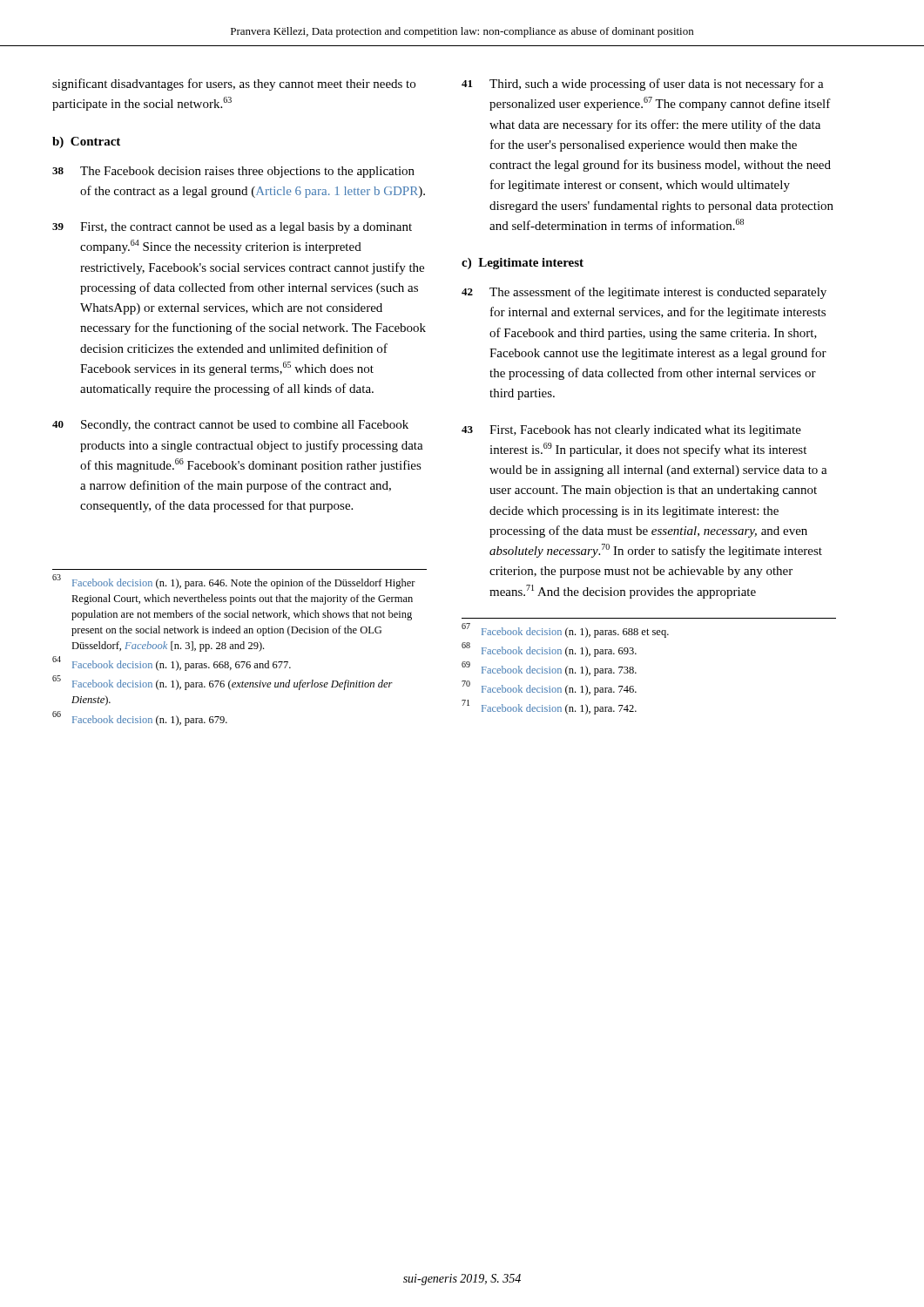Navigate to the block starting "71 Facebook decision"
Viewport: 924px width, 1307px height.
pos(549,709)
